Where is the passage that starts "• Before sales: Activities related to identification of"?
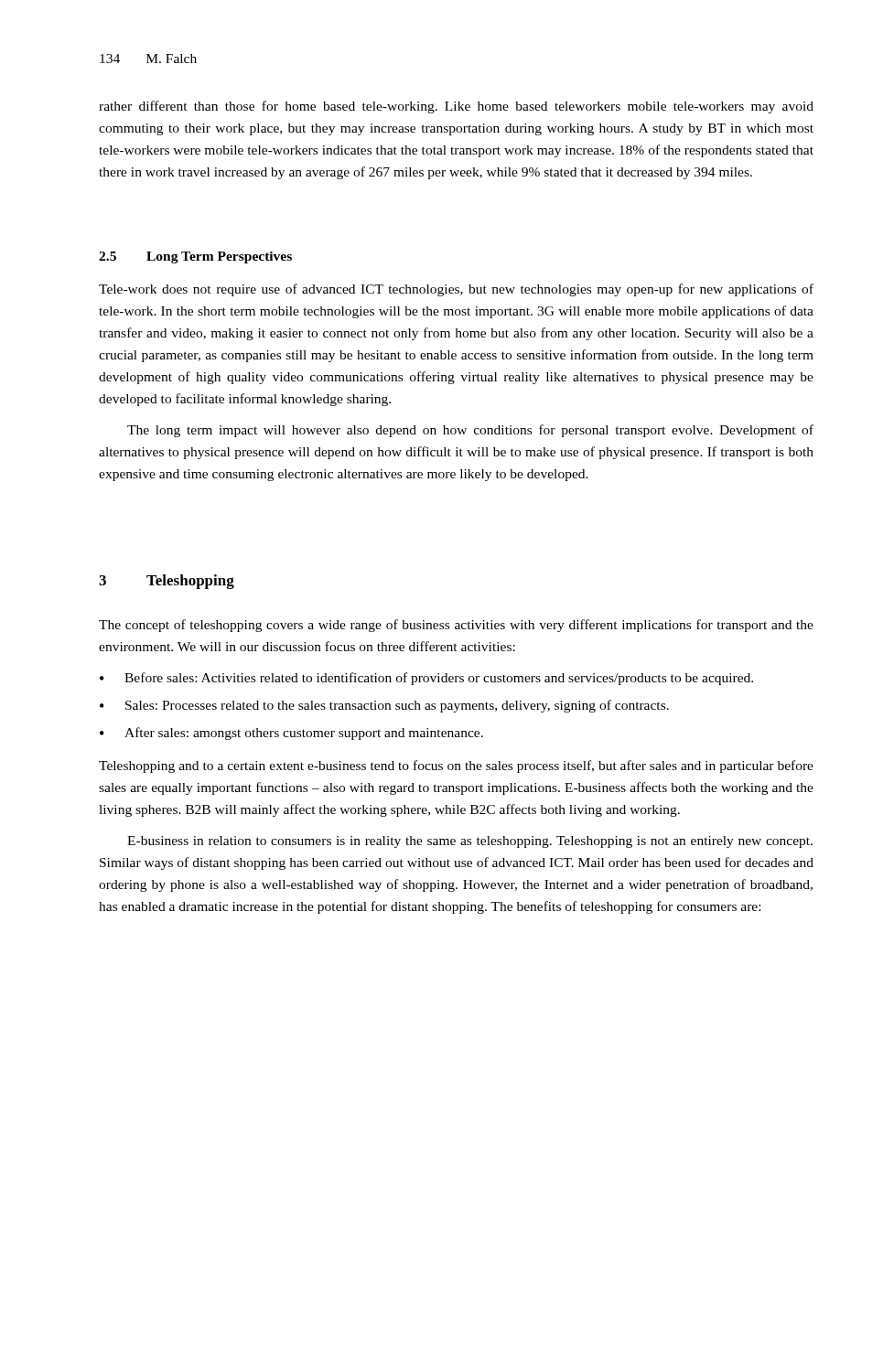This screenshot has height=1372, width=894. (x=456, y=678)
